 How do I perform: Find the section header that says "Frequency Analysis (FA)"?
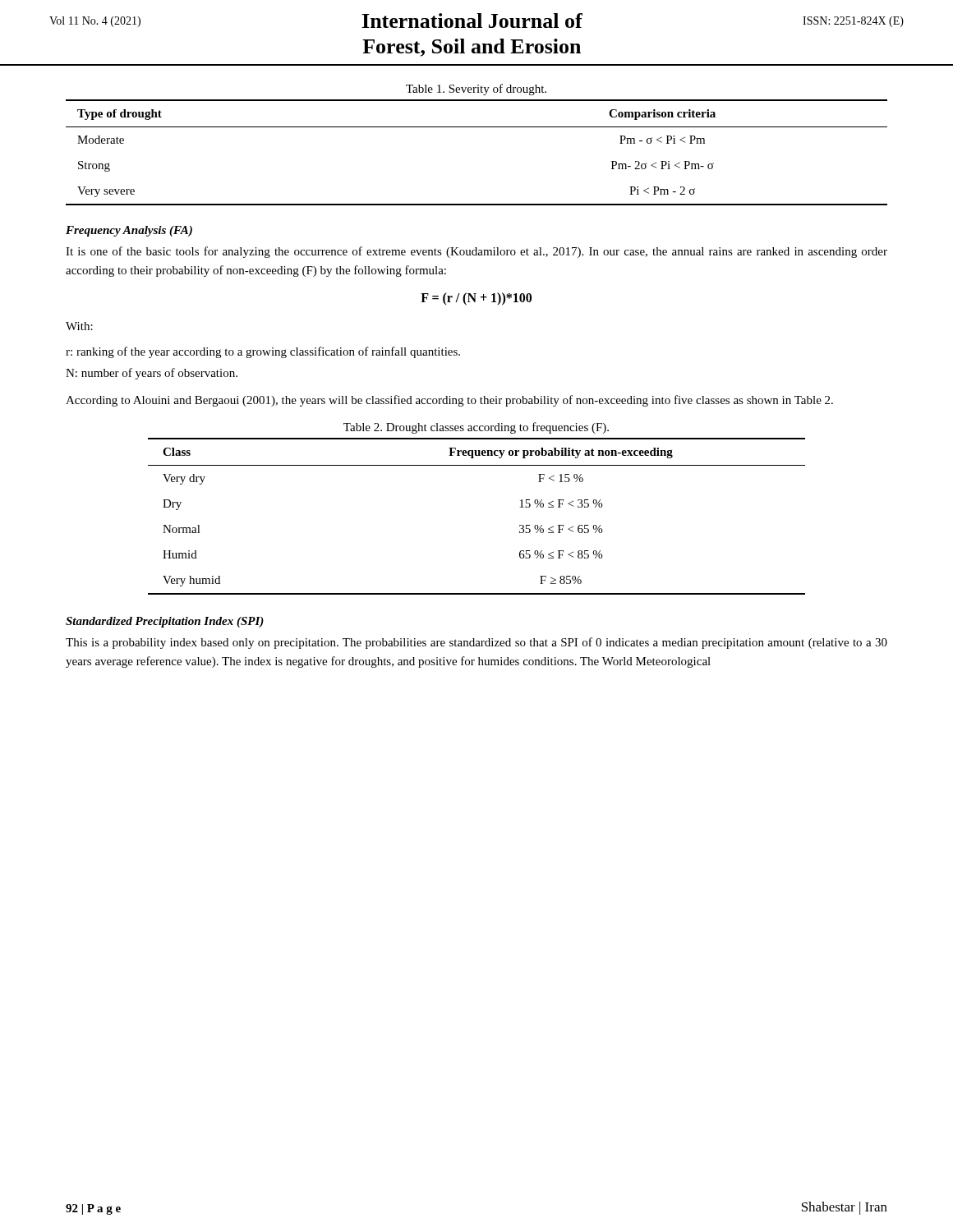tap(129, 230)
